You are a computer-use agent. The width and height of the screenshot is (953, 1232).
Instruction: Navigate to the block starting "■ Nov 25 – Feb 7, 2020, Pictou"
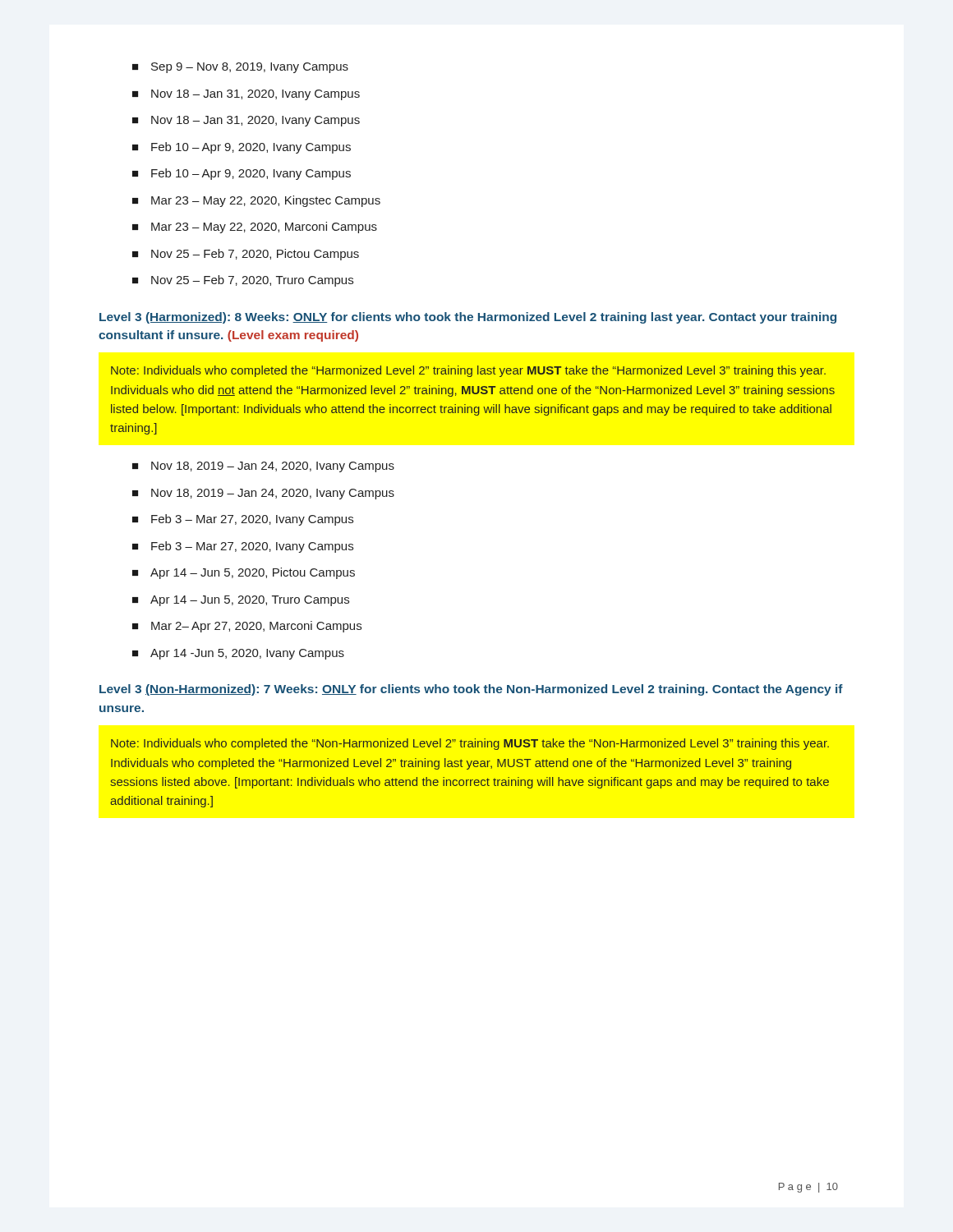[x=245, y=254]
